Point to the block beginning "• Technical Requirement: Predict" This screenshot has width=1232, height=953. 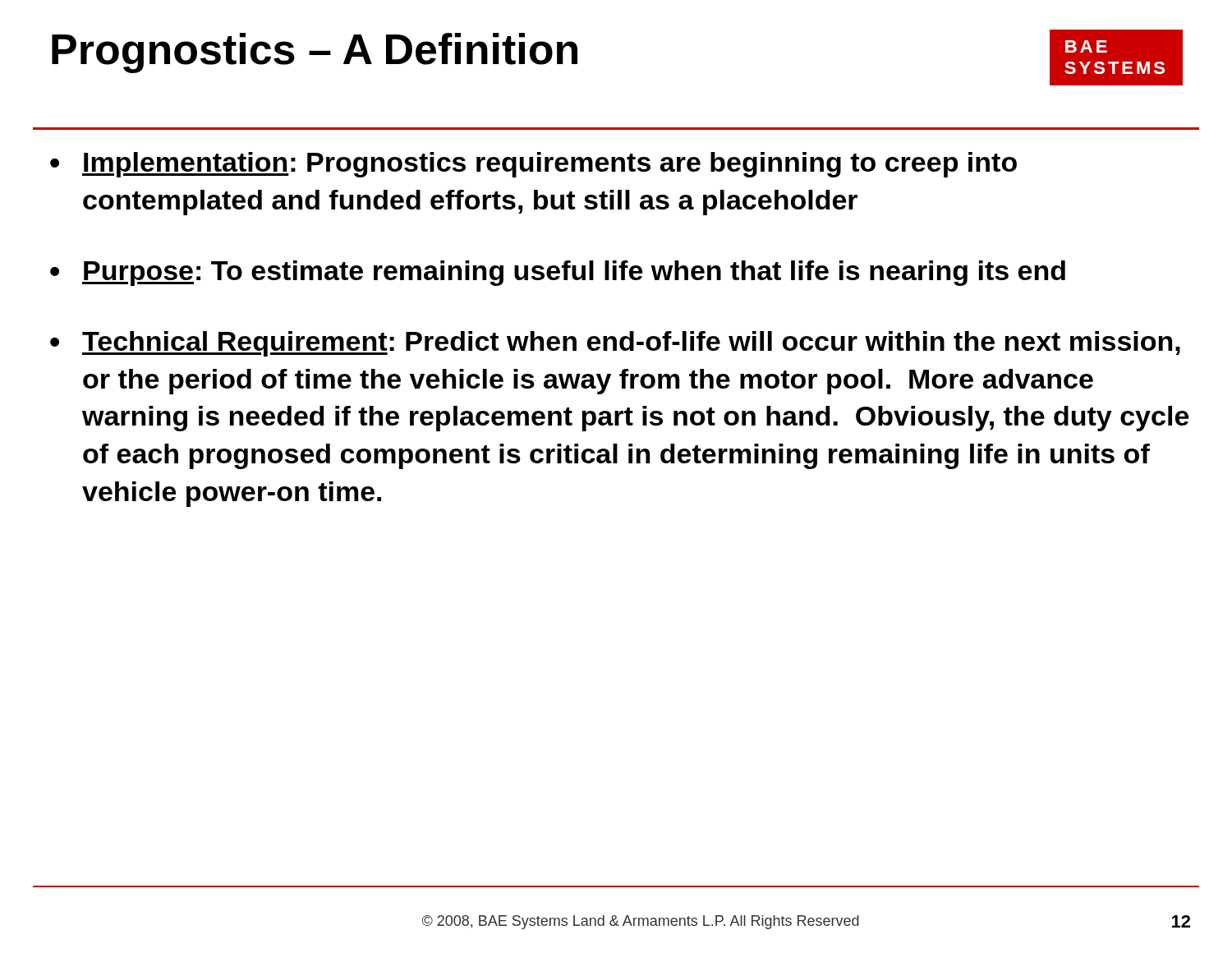[x=620, y=417]
